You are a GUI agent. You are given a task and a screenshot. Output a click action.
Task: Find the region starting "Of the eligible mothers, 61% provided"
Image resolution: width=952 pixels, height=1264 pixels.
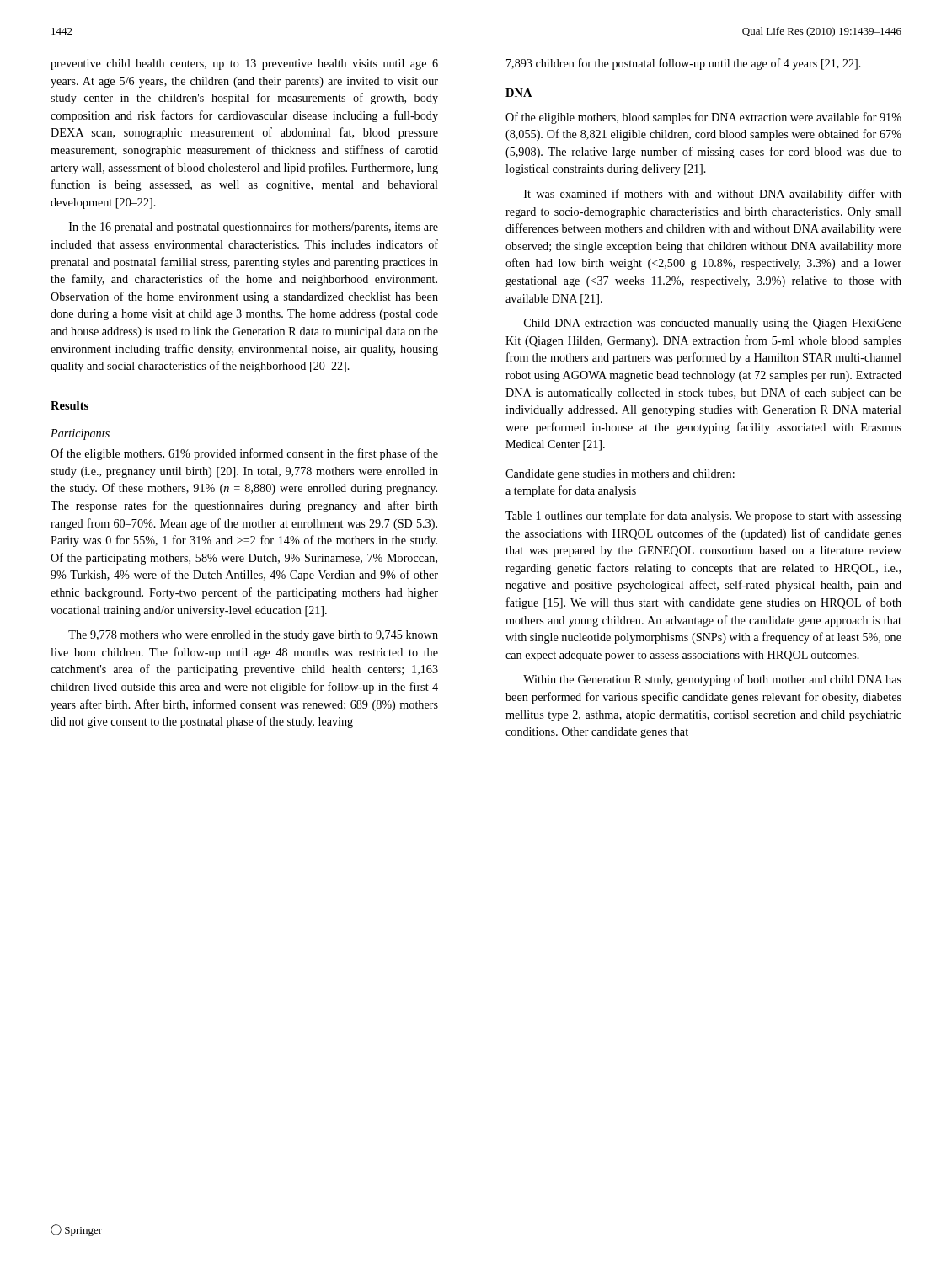pyautogui.click(x=244, y=532)
